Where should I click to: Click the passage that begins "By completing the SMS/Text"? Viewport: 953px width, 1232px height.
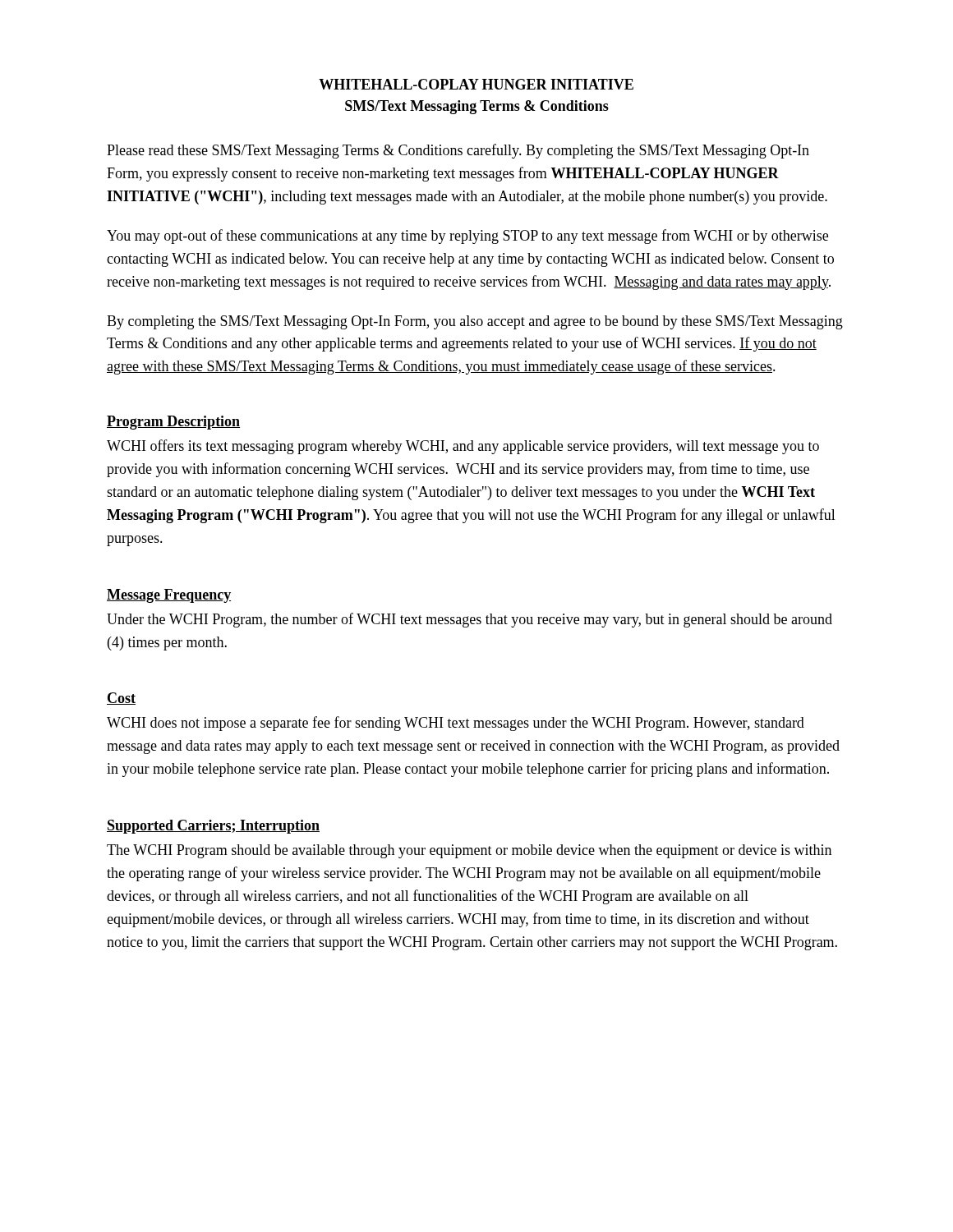click(x=475, y=344)
